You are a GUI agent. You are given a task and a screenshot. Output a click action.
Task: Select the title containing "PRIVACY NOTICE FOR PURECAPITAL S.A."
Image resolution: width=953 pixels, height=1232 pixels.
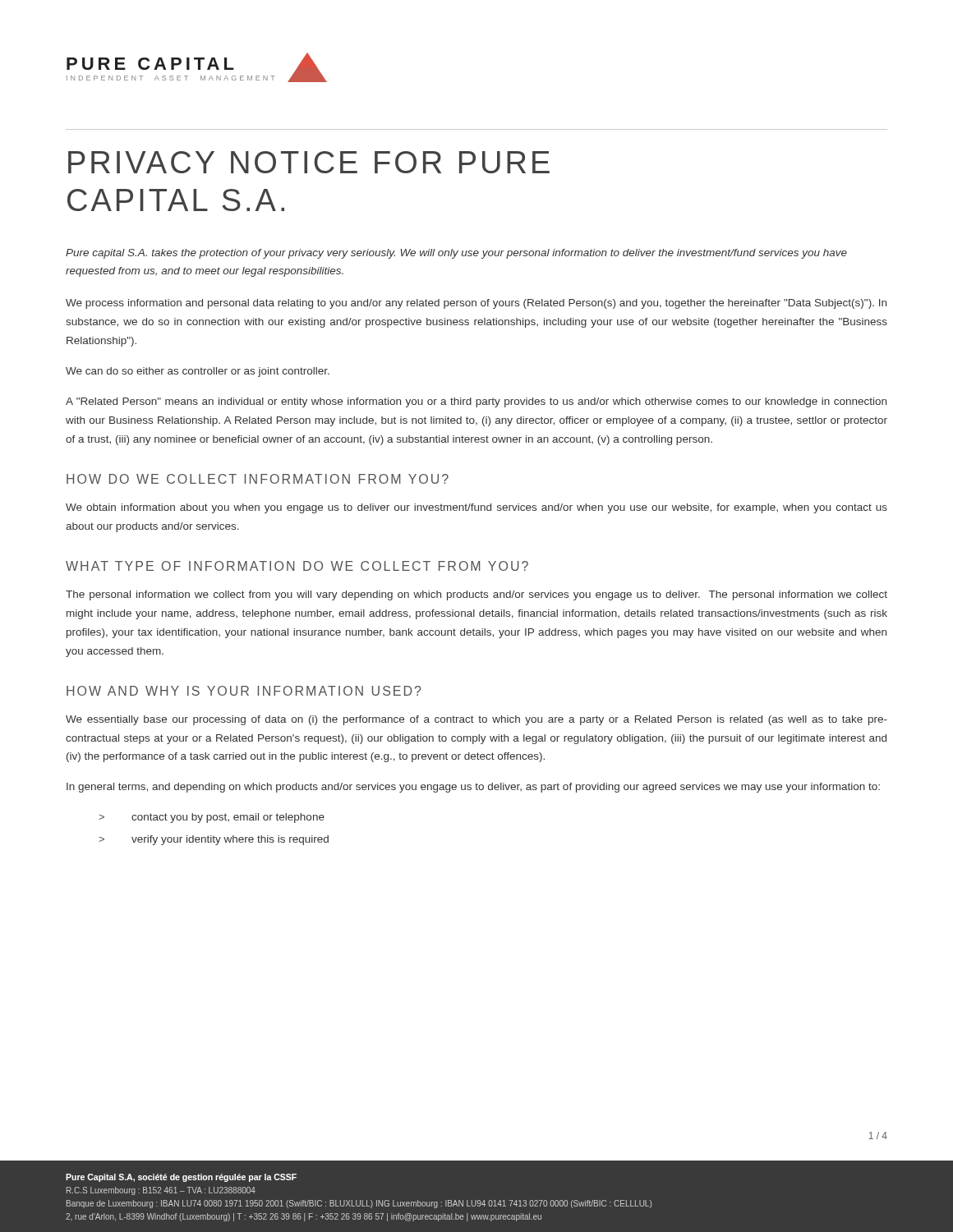tap(309, 181)
